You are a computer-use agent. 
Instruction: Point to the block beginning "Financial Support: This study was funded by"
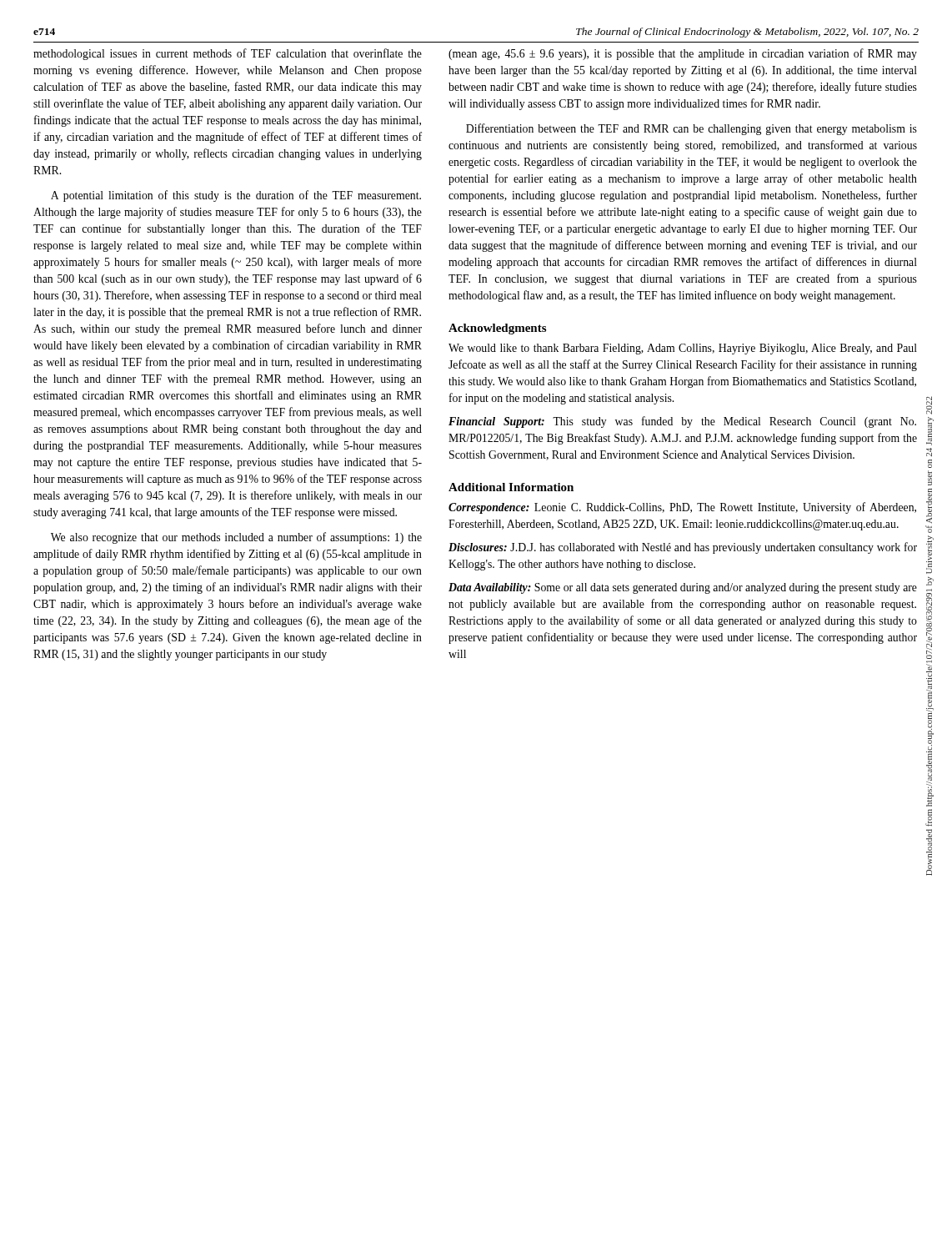point(683,439)
